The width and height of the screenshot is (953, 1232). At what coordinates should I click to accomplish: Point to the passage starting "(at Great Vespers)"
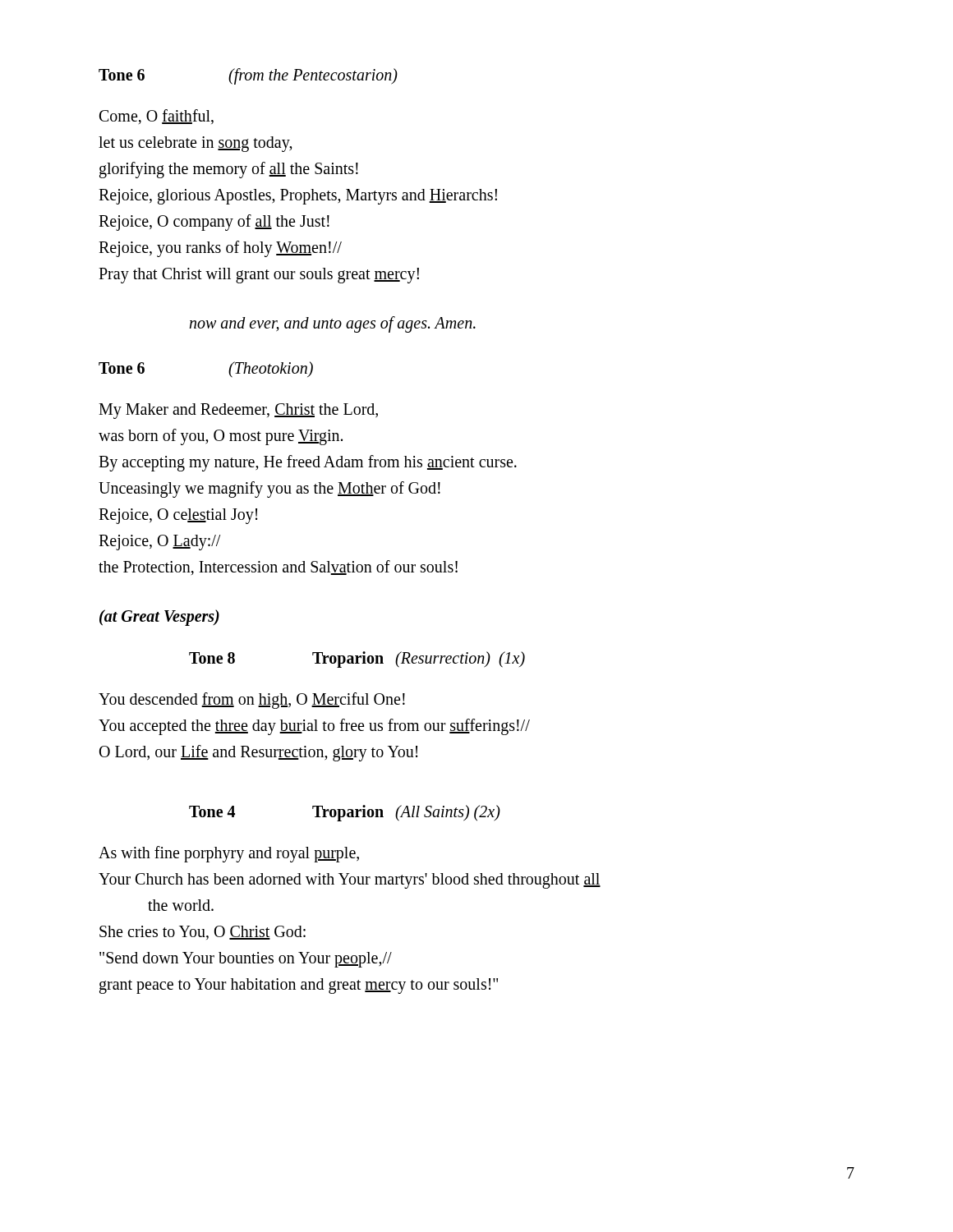pos(159,616)
